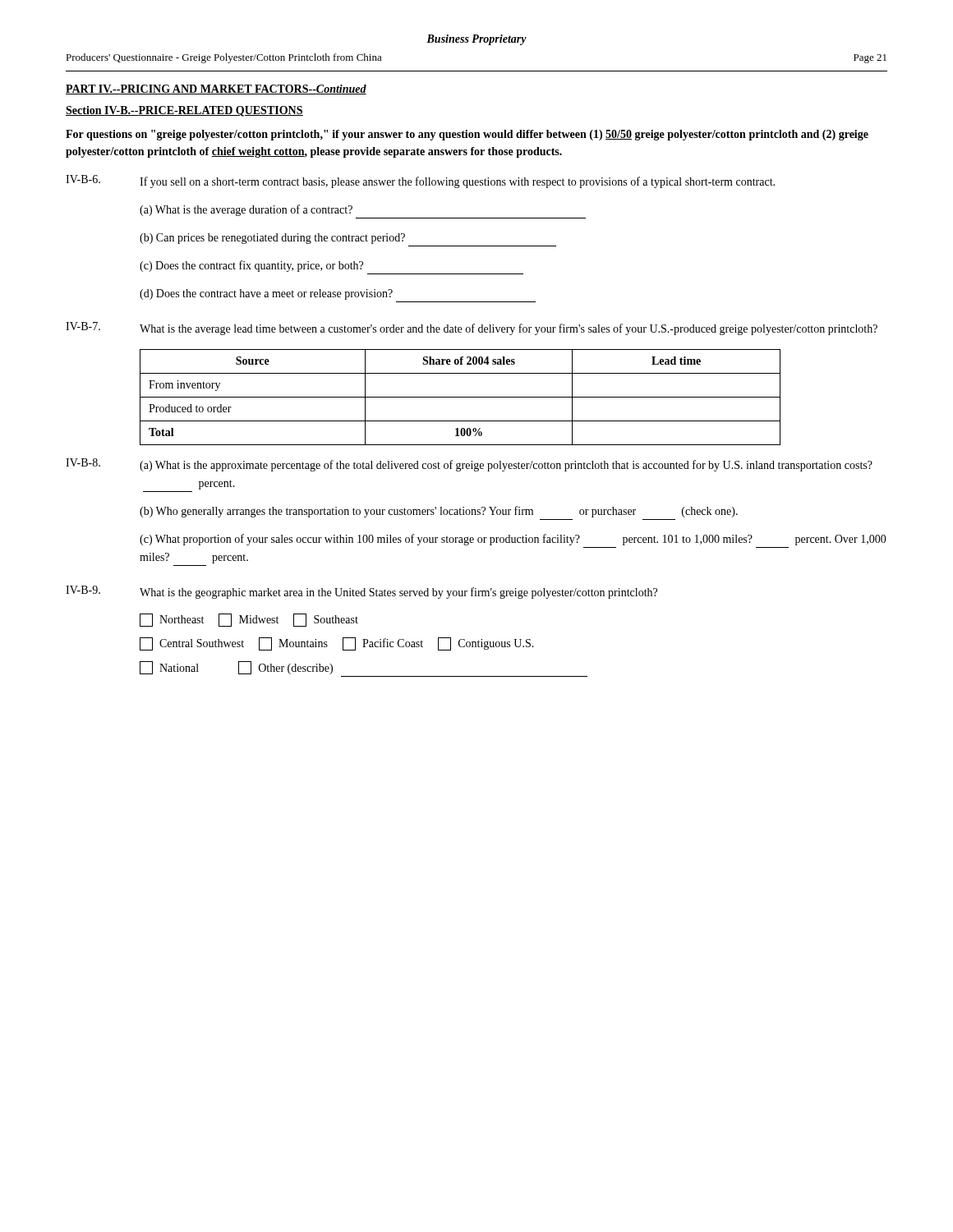This screenshot has height=1232, width=953.
Task: Locate the text block that reads "For questions on "greige polyester/cotton"
Action: point(467,143)
